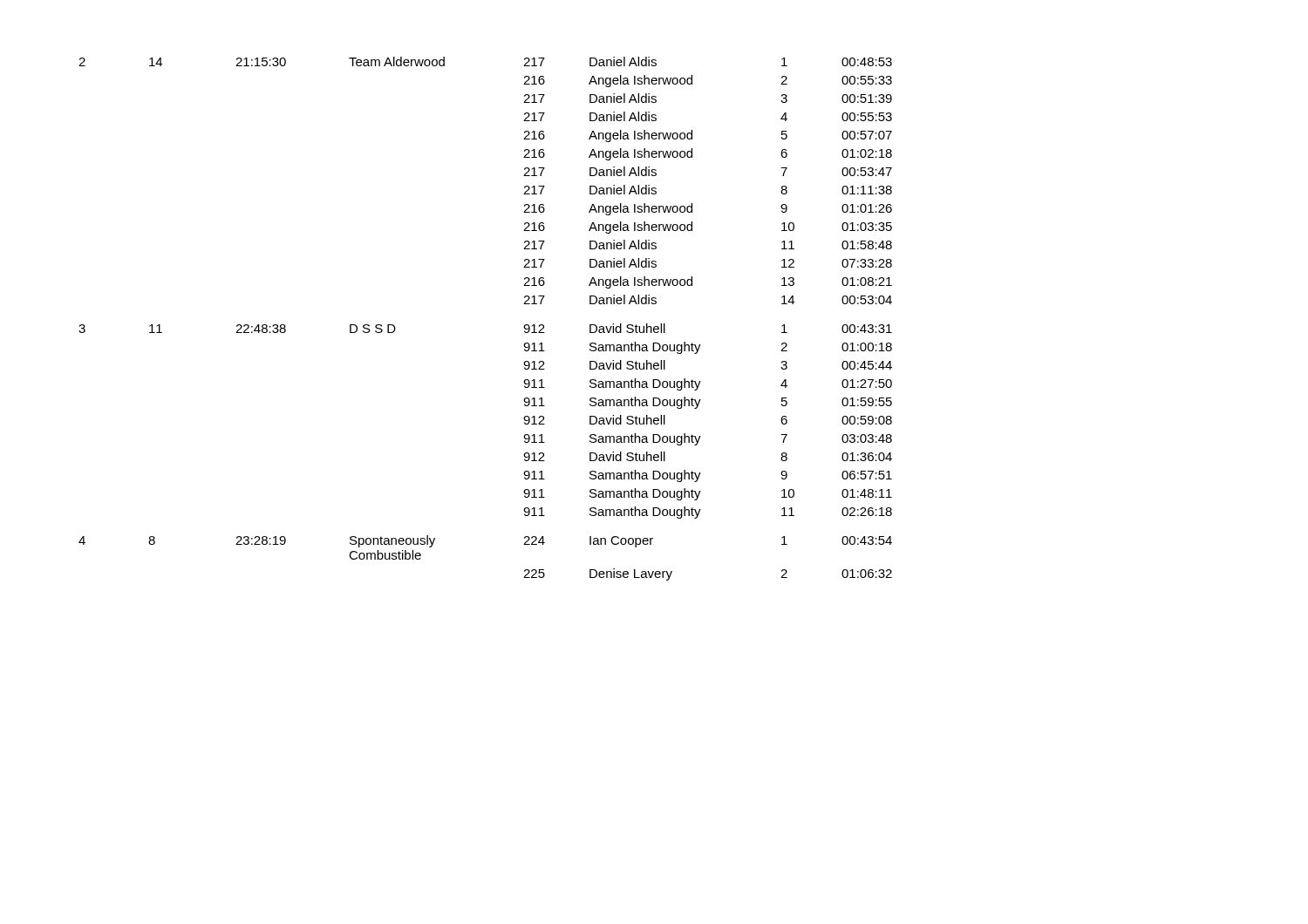Viewport: 1308px width, 924px height.
Task: Find the table
Action: point(654,317)
